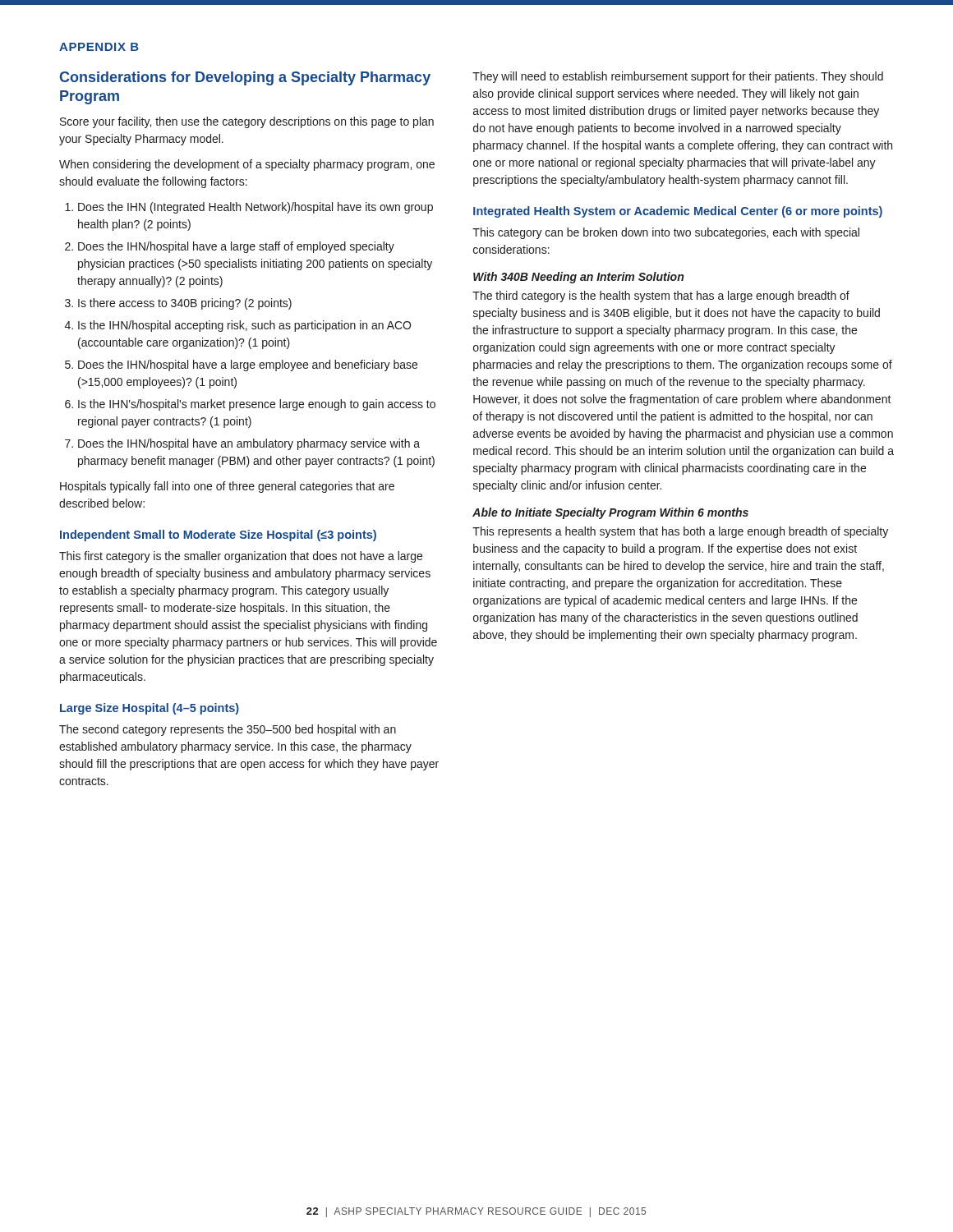Image resolution: width=953 pixels, height=1232 pixels.
Task: Click on the section header with the text "Integrated Health System"
Action: 683,211
